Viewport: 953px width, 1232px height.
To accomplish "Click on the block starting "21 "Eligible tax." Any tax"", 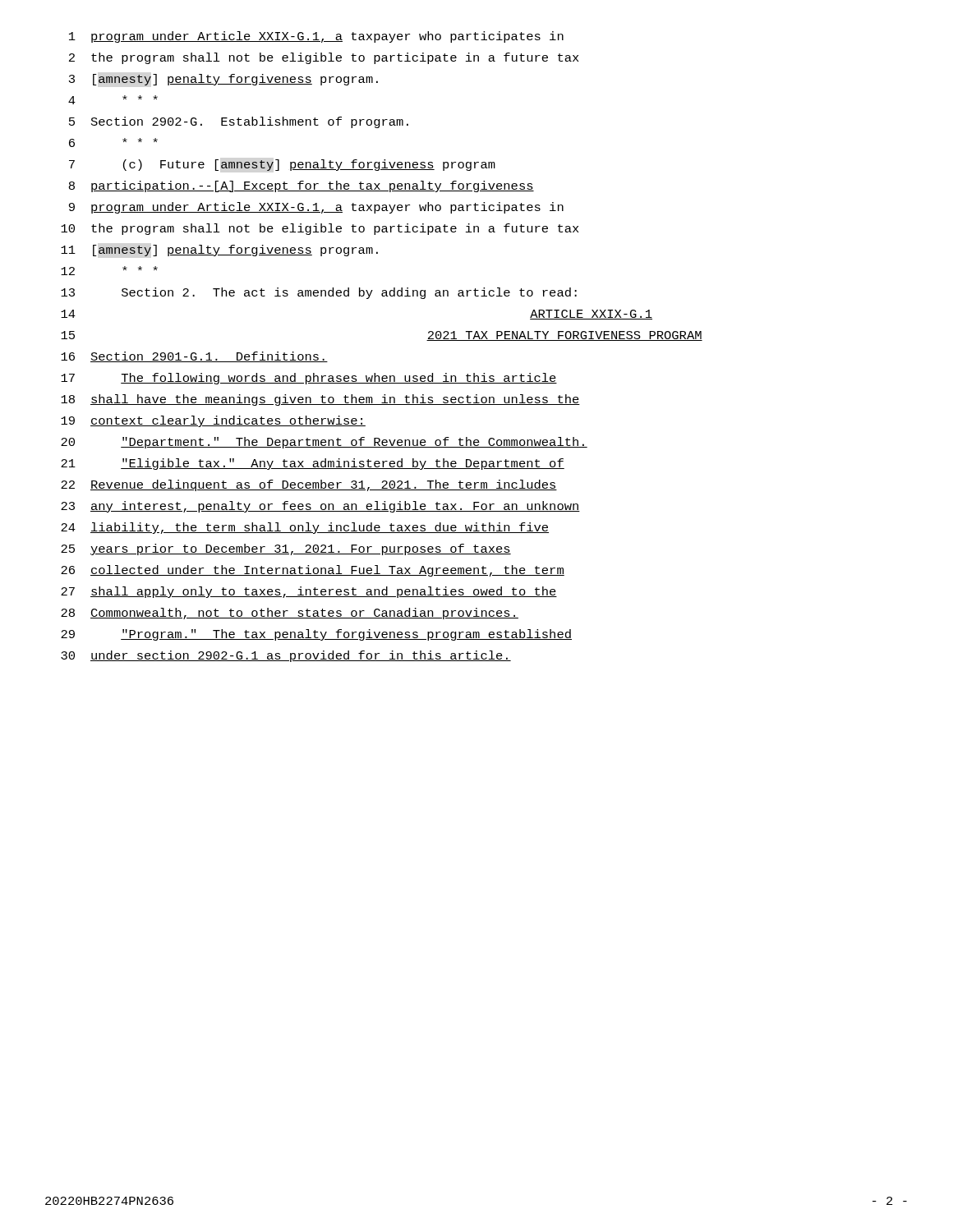I will pyautogui.click(x=304, y=464).
